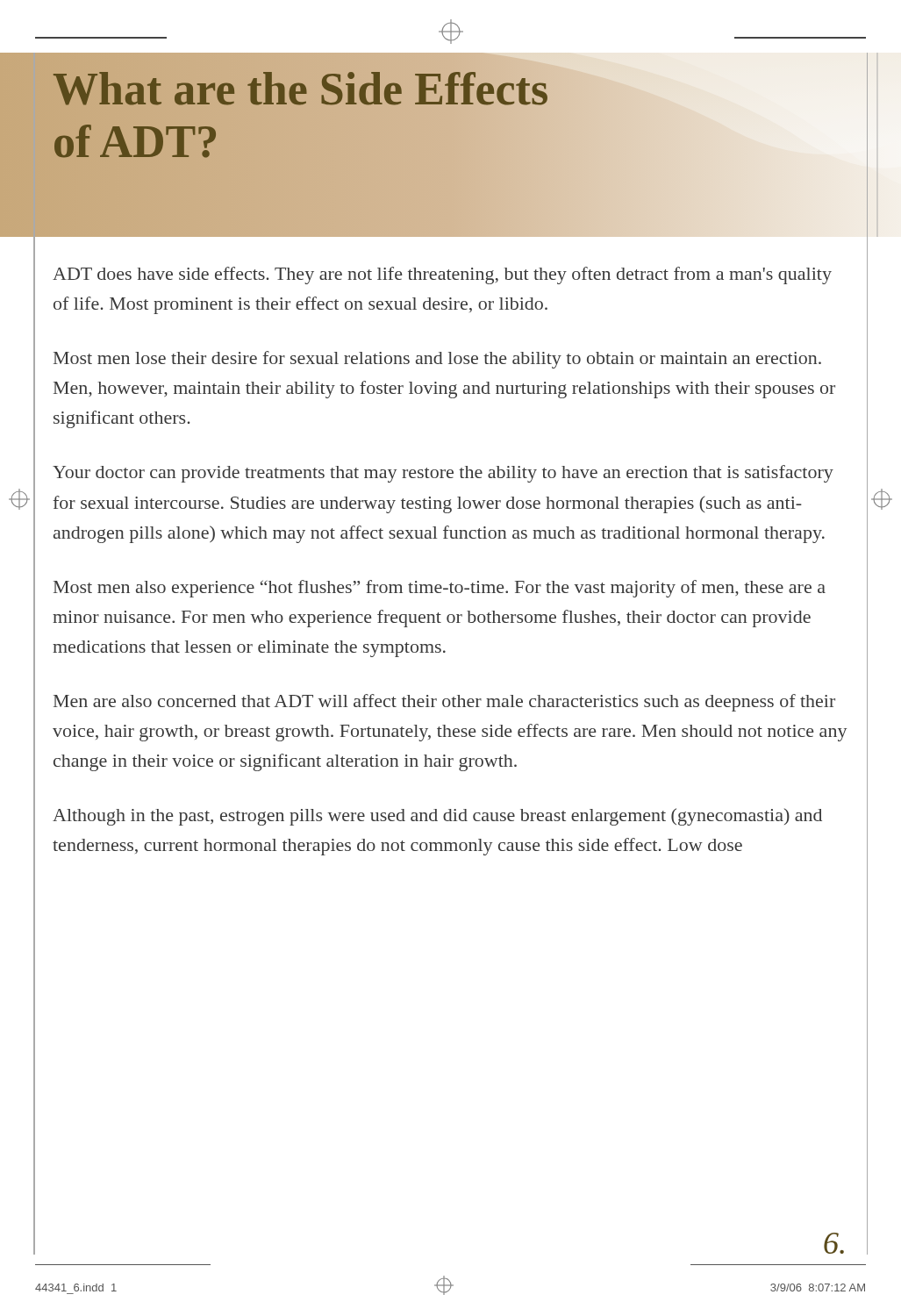Screen dimensions: 1316x901
Task: Find the text block starting "Most men lose their desire"
Action: coord(444,388)
